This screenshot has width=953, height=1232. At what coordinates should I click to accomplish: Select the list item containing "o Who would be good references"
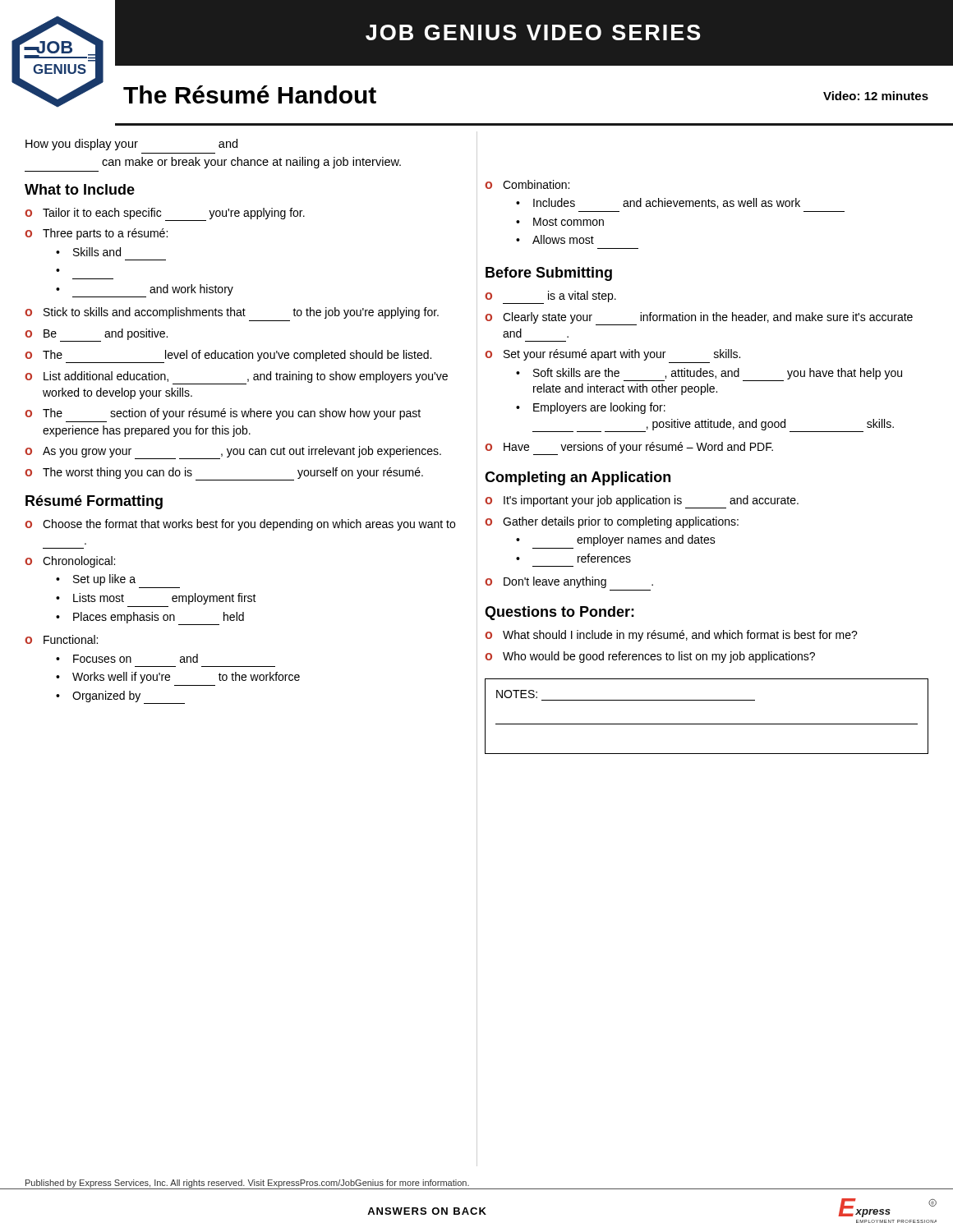coord(707,656)
